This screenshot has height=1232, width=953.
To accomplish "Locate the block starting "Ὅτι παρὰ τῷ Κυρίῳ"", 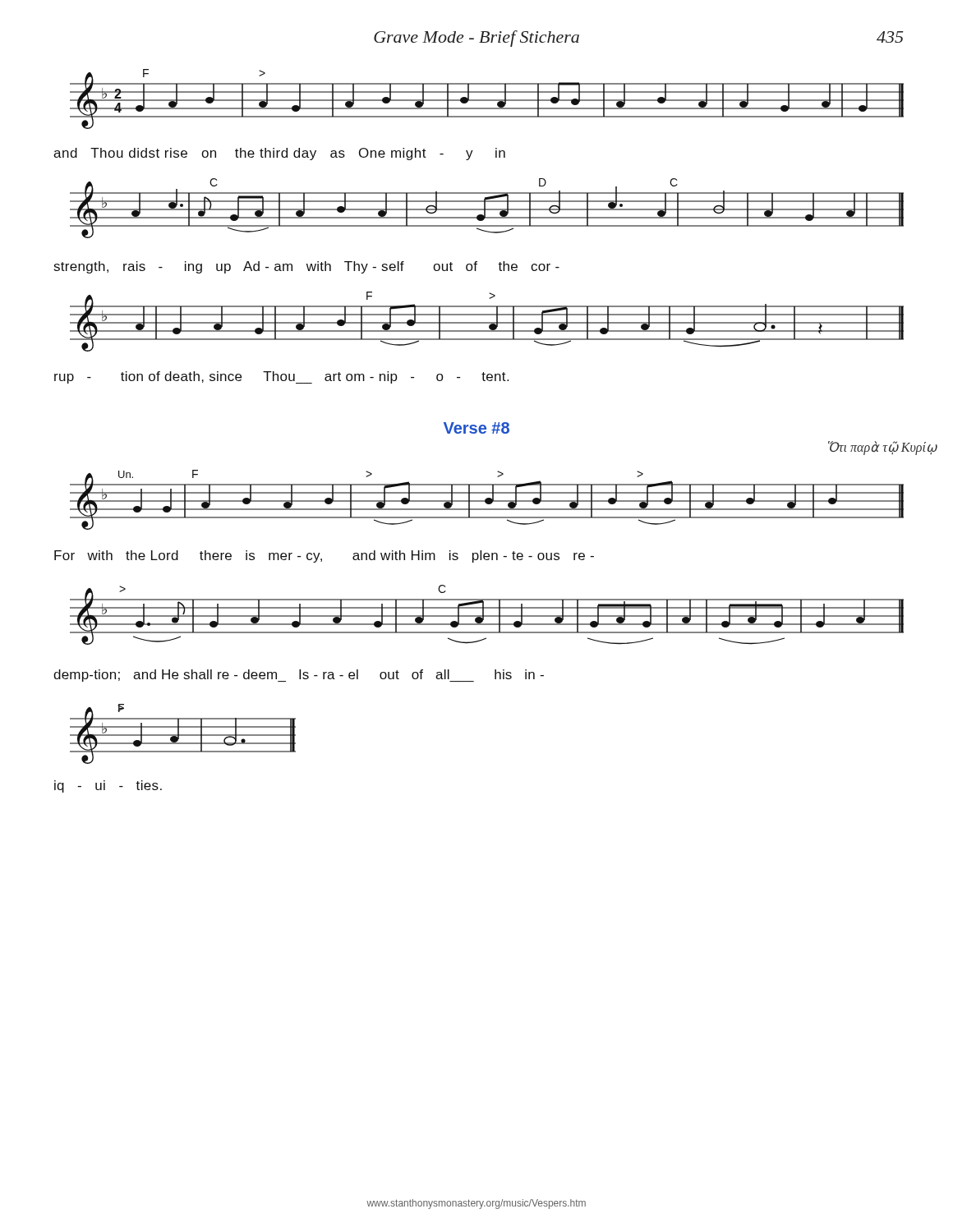I will click(x=881, y=447).
